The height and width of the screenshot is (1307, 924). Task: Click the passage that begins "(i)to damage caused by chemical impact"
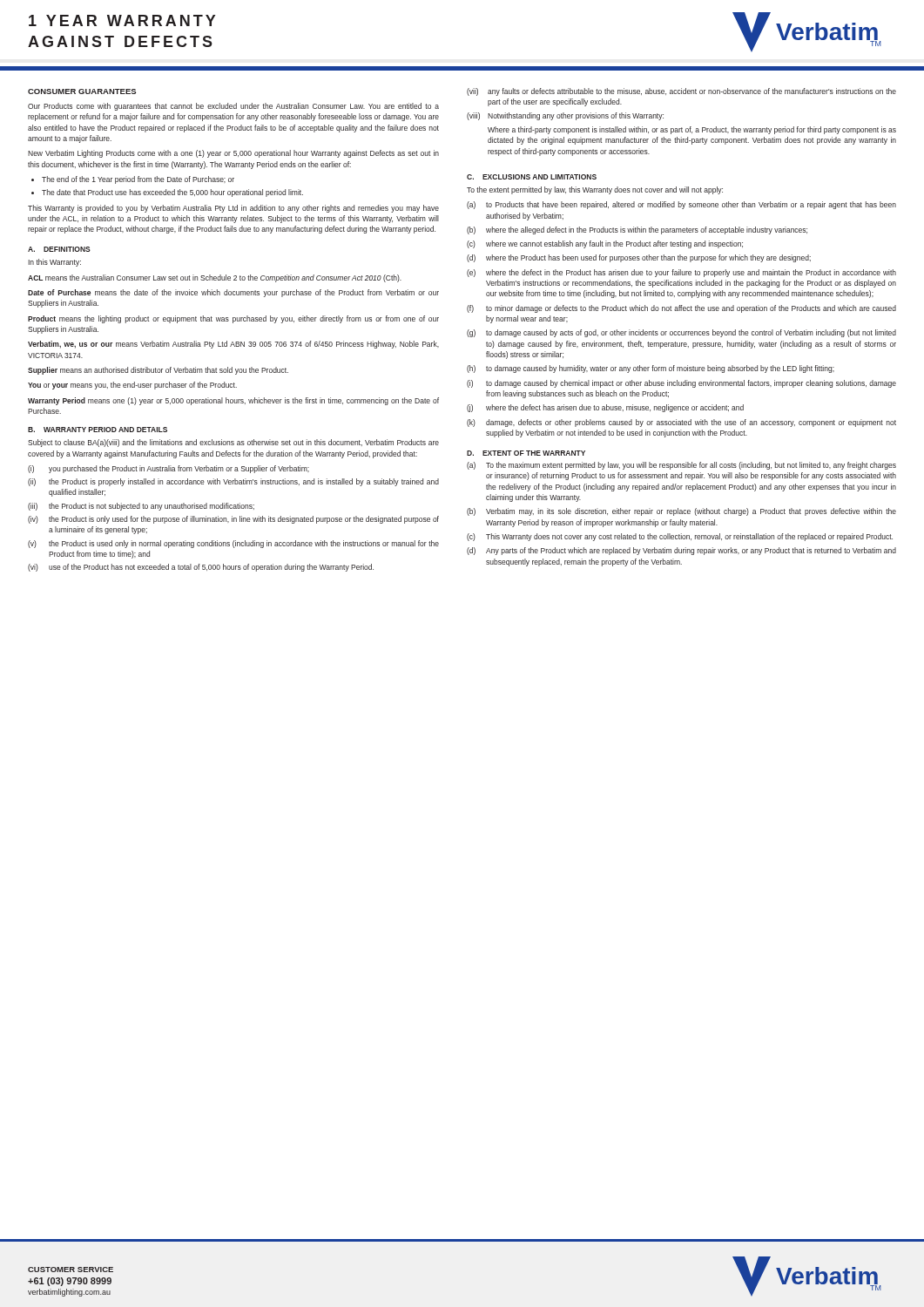[x=681, y=389]
